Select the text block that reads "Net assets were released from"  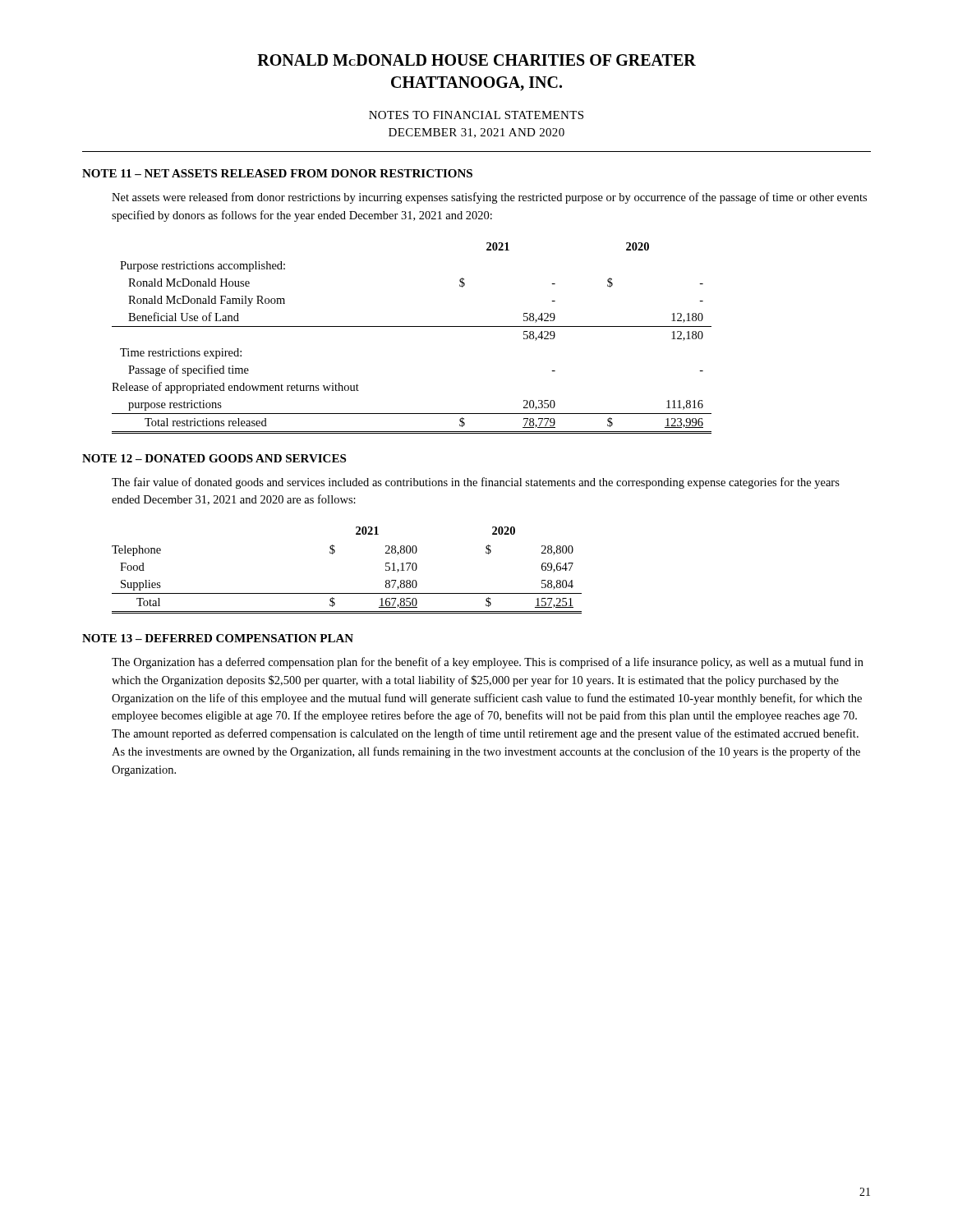coord(489,206)
